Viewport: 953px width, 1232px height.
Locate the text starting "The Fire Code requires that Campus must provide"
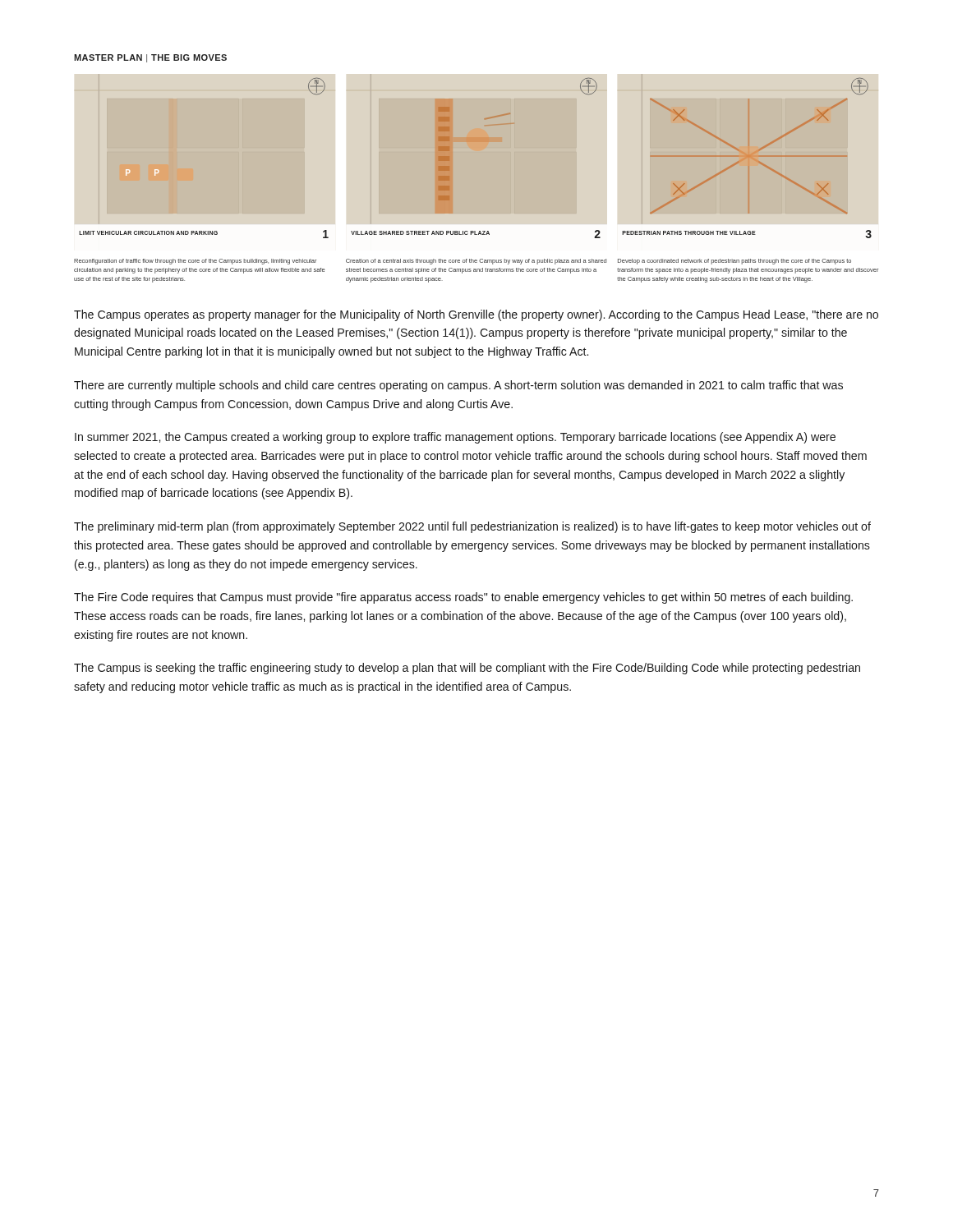pos(464,616)
